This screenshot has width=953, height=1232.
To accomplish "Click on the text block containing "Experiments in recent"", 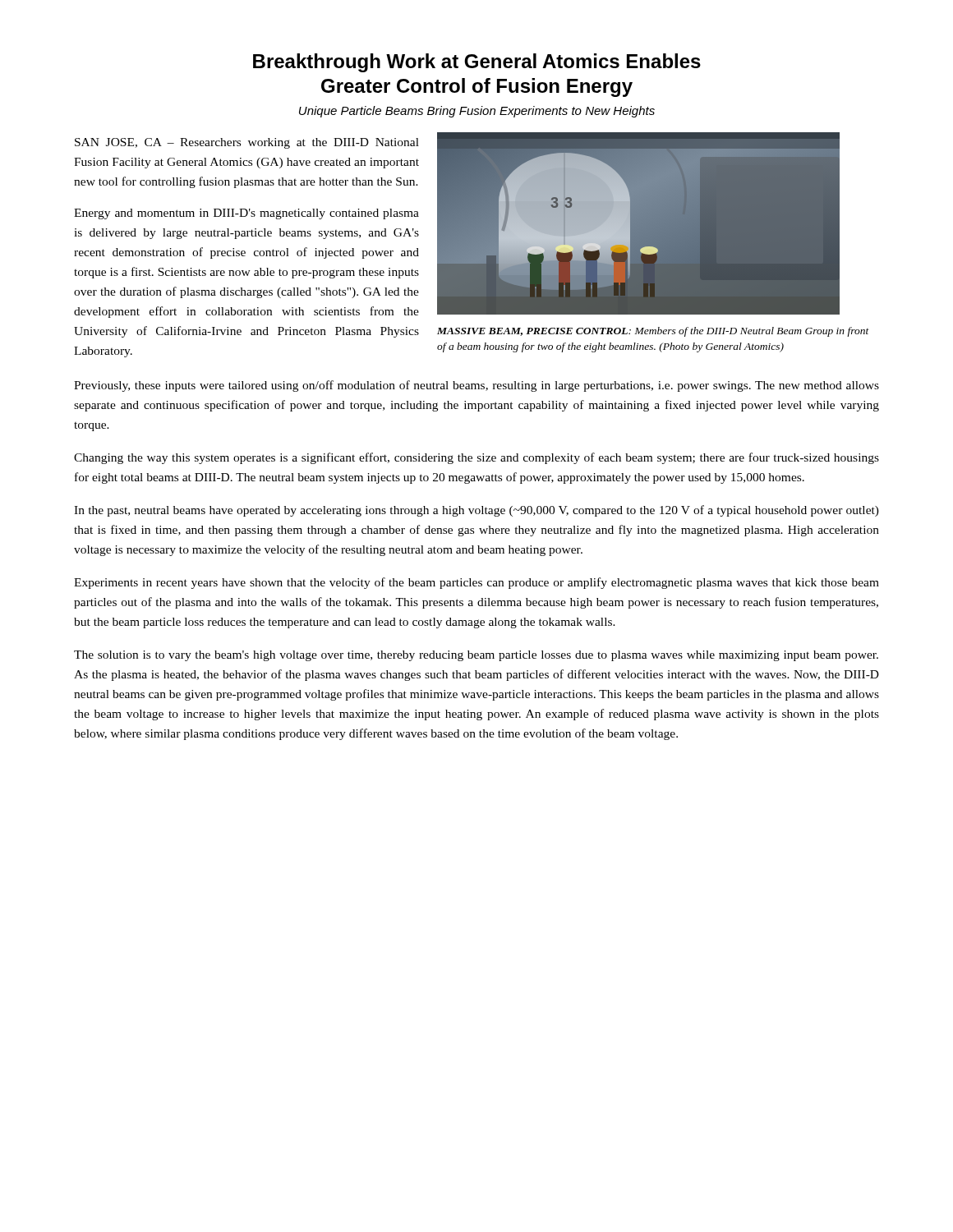I will (476, 602).
